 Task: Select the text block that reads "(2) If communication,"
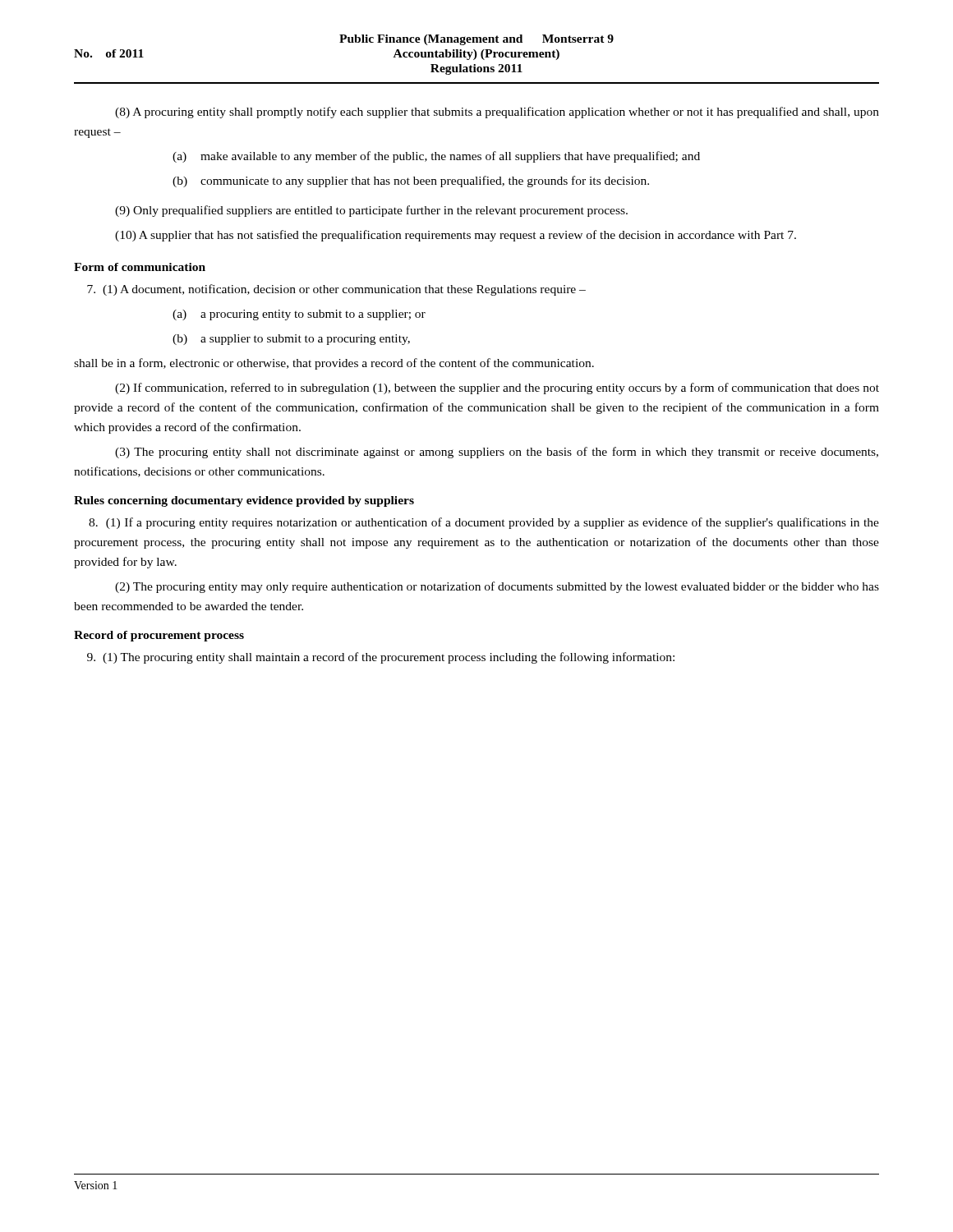click(476, 407)
